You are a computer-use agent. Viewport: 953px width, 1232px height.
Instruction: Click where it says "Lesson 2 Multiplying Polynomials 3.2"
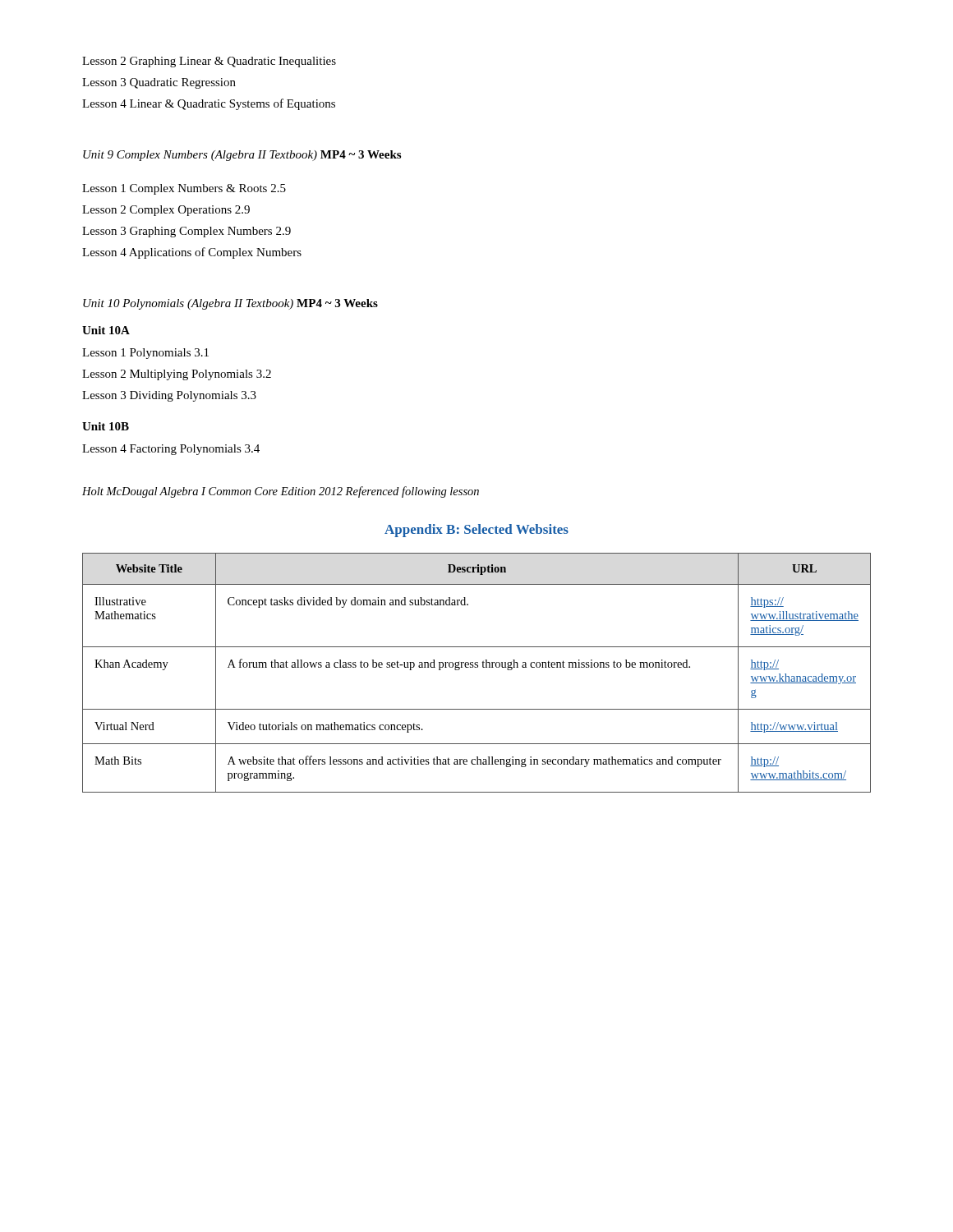pos(177,374)
